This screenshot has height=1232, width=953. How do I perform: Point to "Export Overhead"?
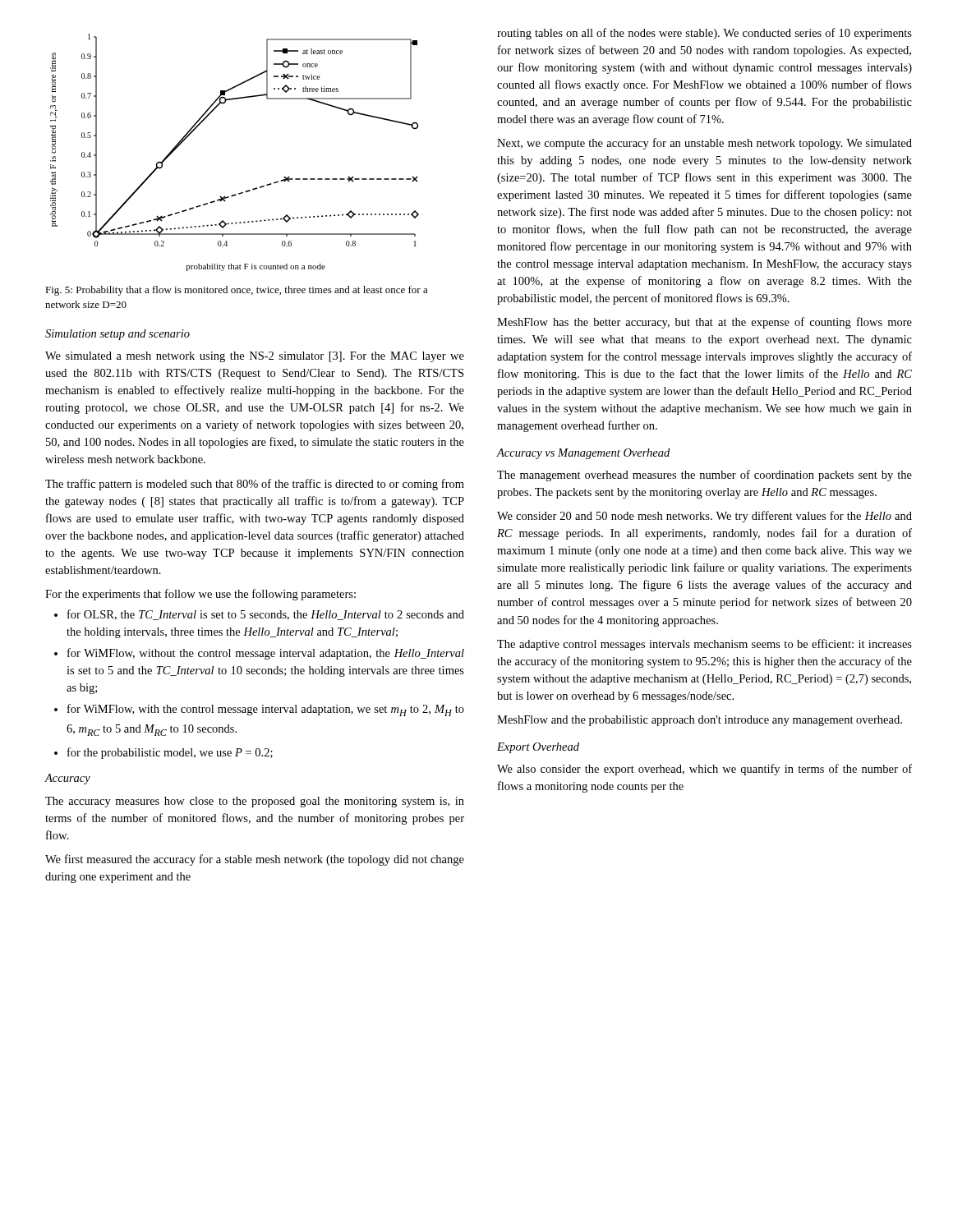click(538, 746)
